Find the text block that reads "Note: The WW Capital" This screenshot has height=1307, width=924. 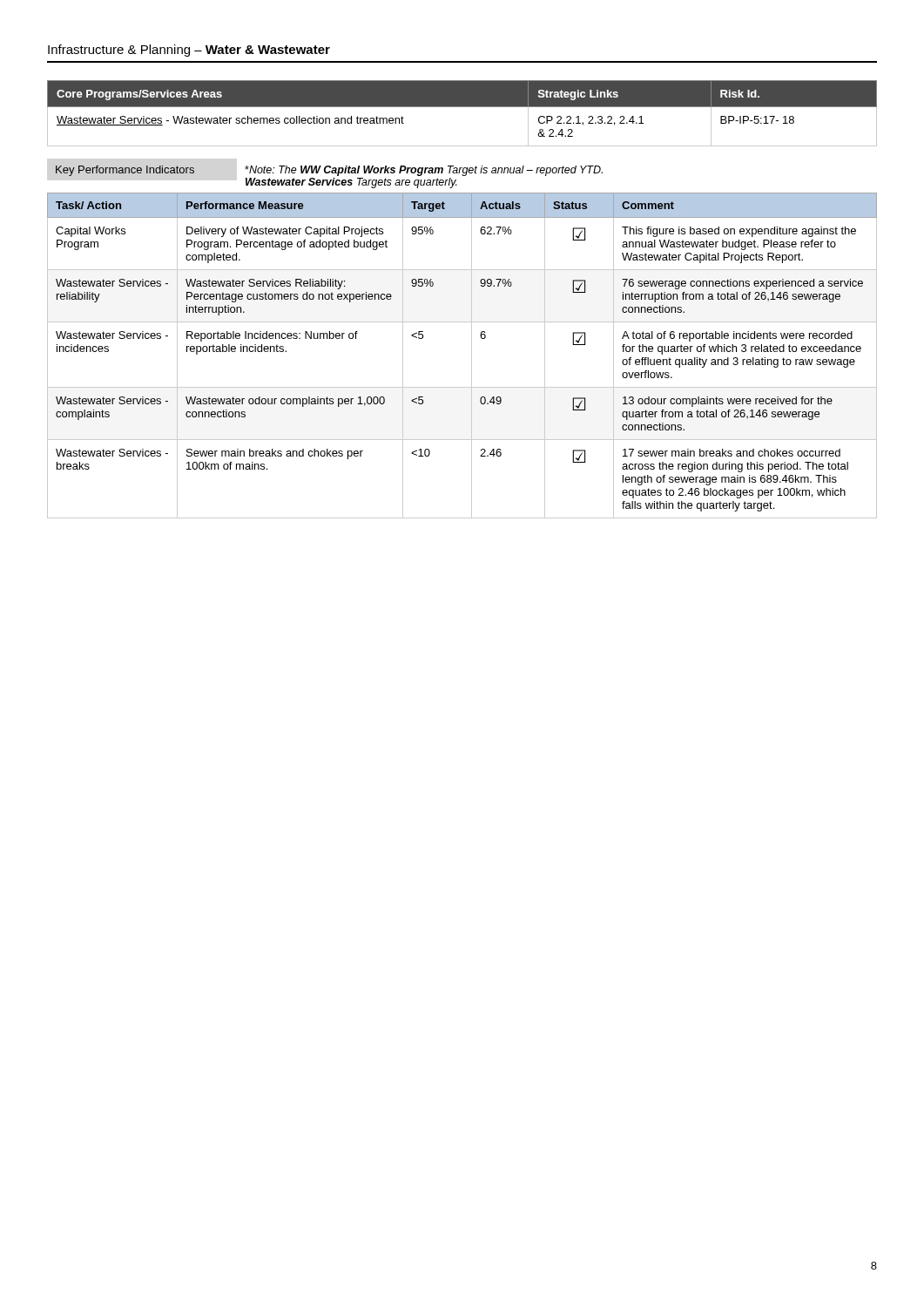(x=424, y=176)
